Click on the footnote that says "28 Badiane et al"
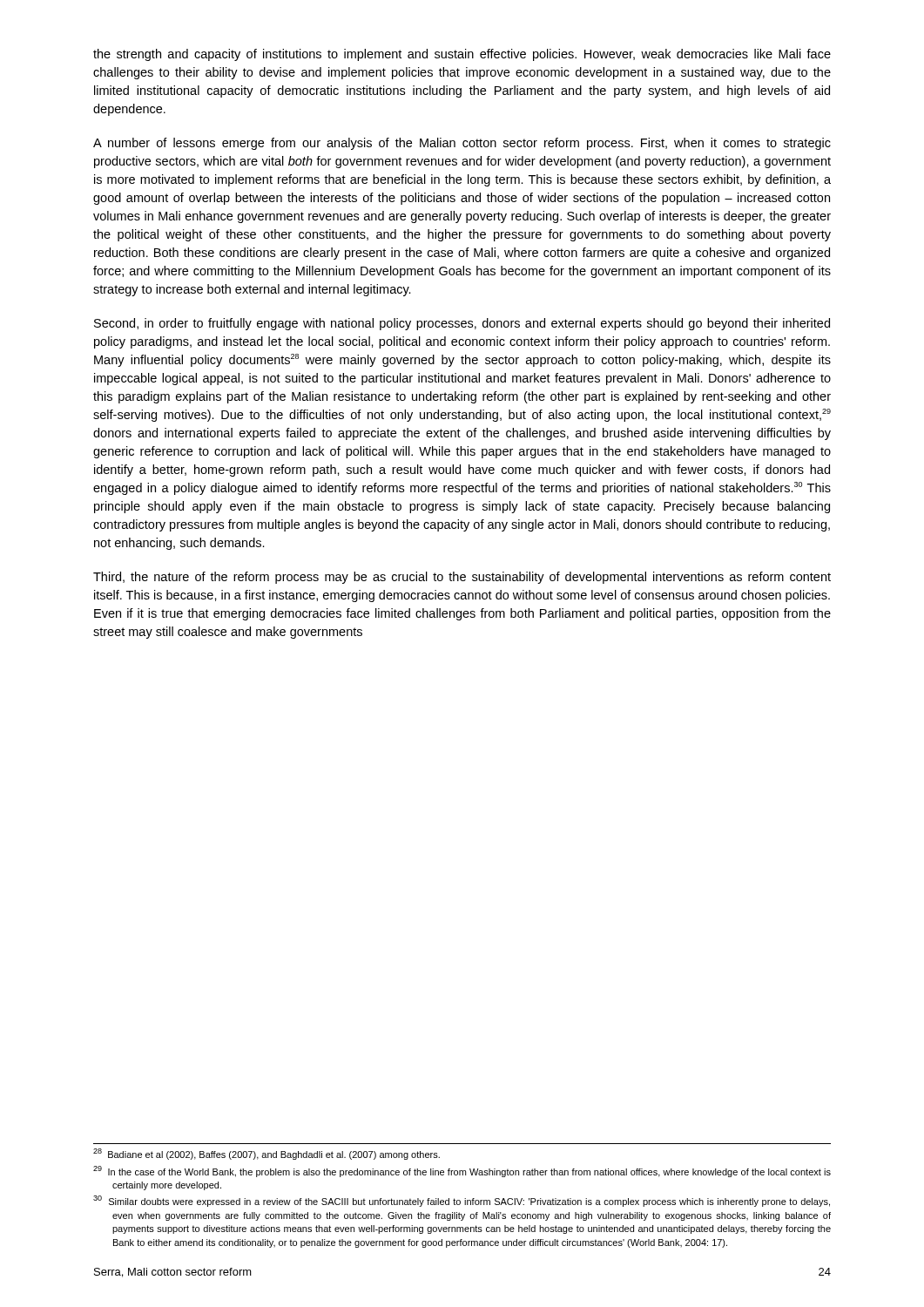This screenshot has width=924, height=1307. pos(267,1154)
